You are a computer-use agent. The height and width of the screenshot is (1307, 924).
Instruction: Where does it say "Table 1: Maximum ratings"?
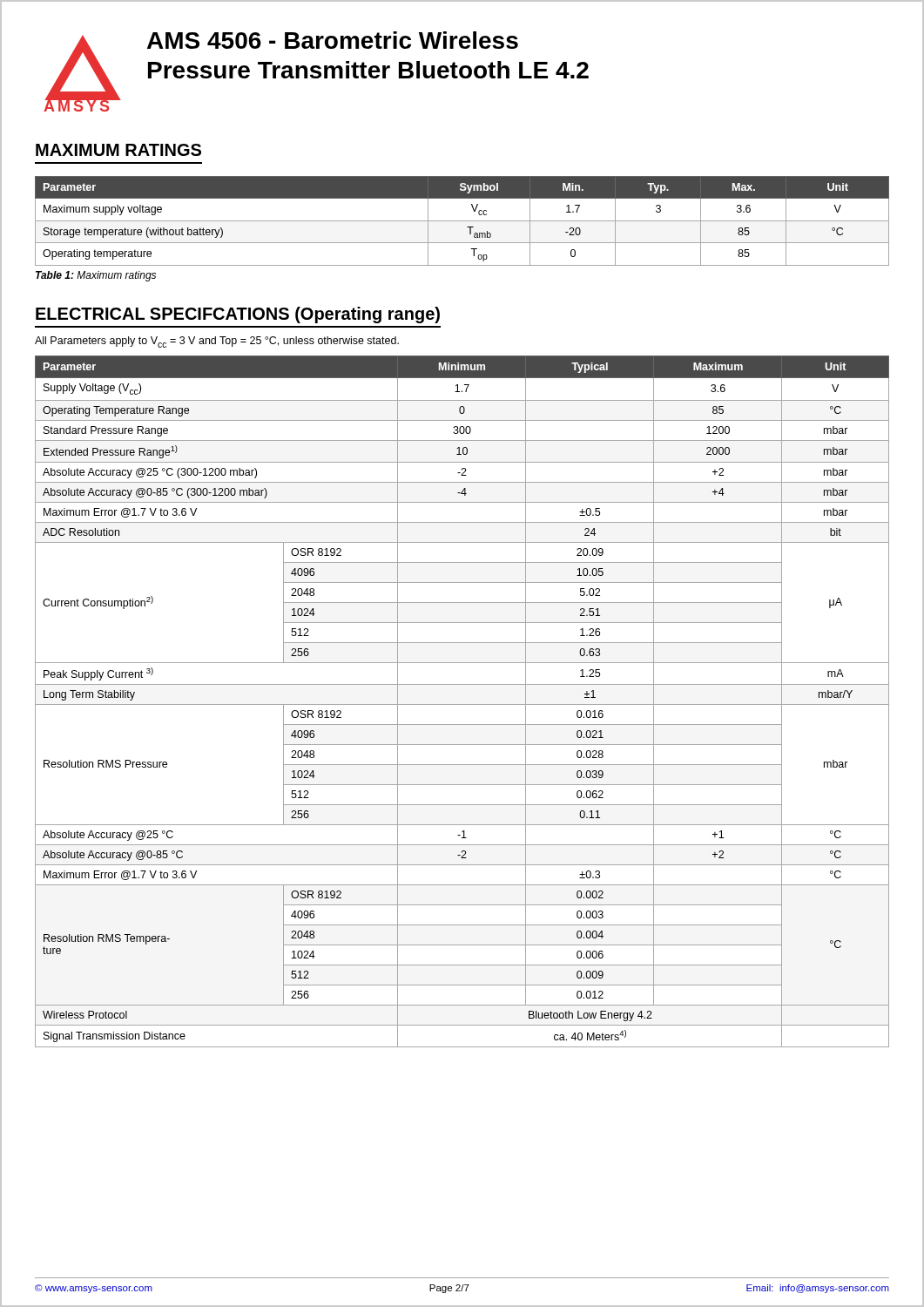coord(462,275)
